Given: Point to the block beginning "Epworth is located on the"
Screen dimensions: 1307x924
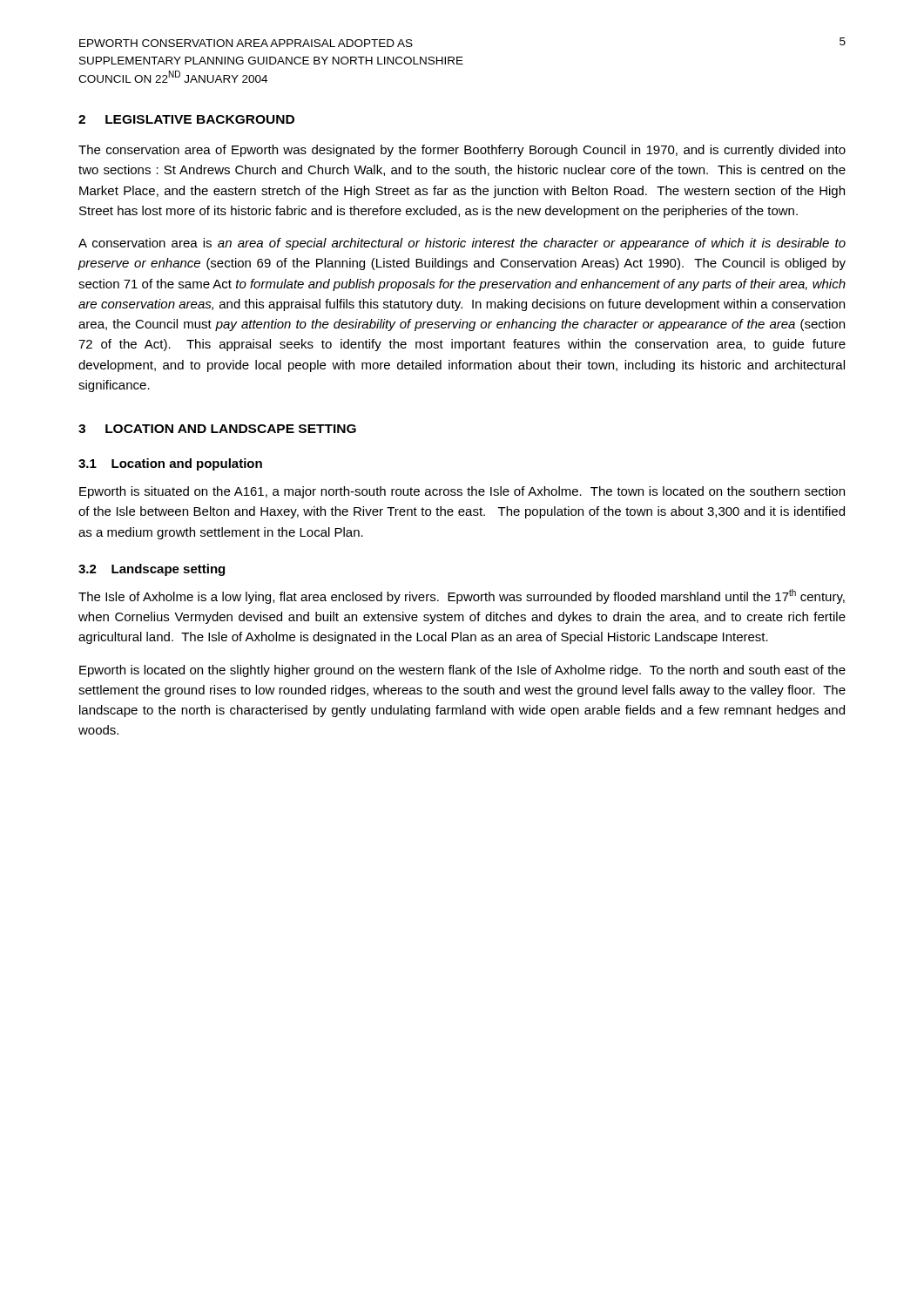Looking at the screenshot, I should point(462,700).
